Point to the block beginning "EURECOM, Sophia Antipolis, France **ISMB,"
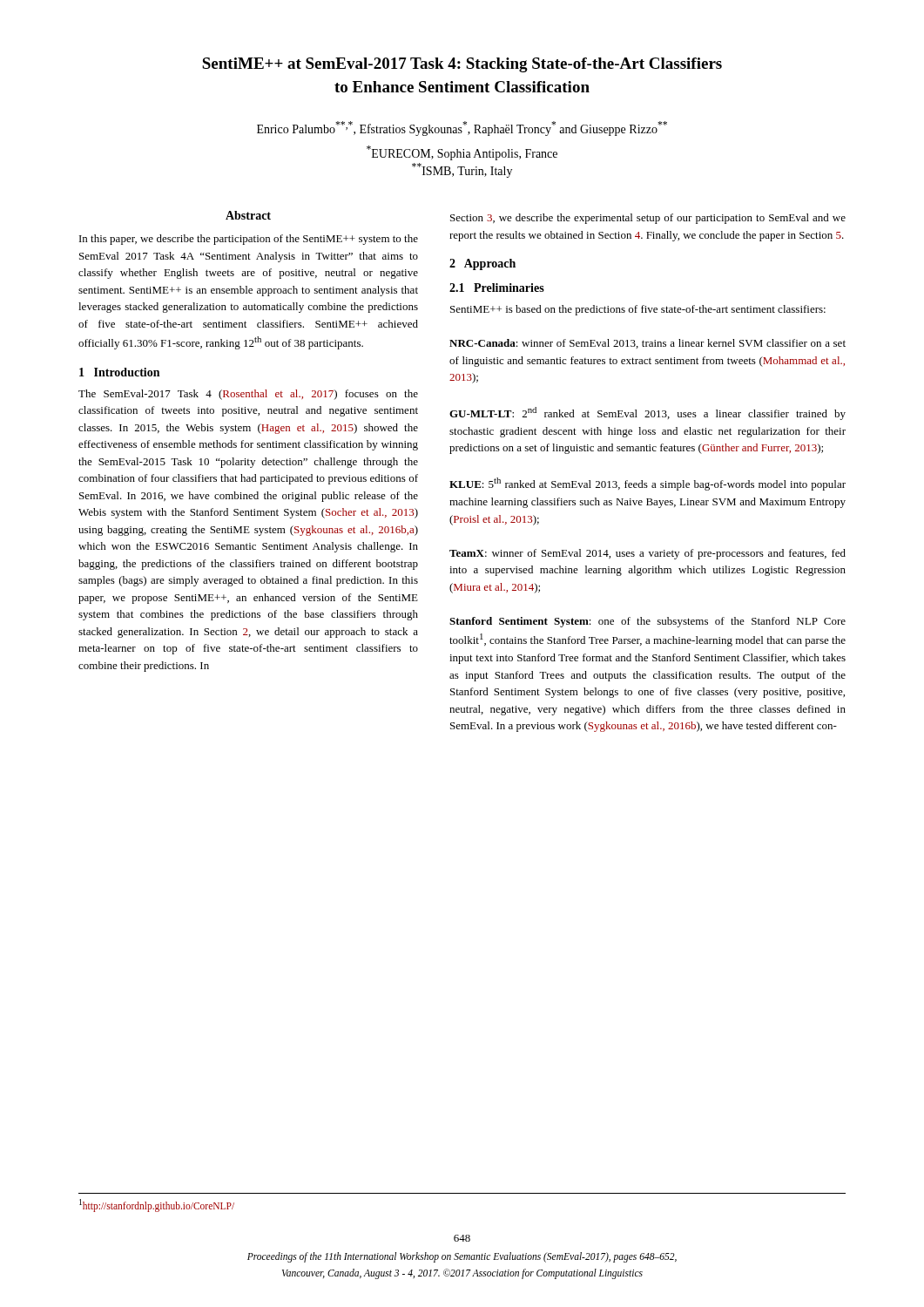This screenshot has height=1307, width=924. 462,160
